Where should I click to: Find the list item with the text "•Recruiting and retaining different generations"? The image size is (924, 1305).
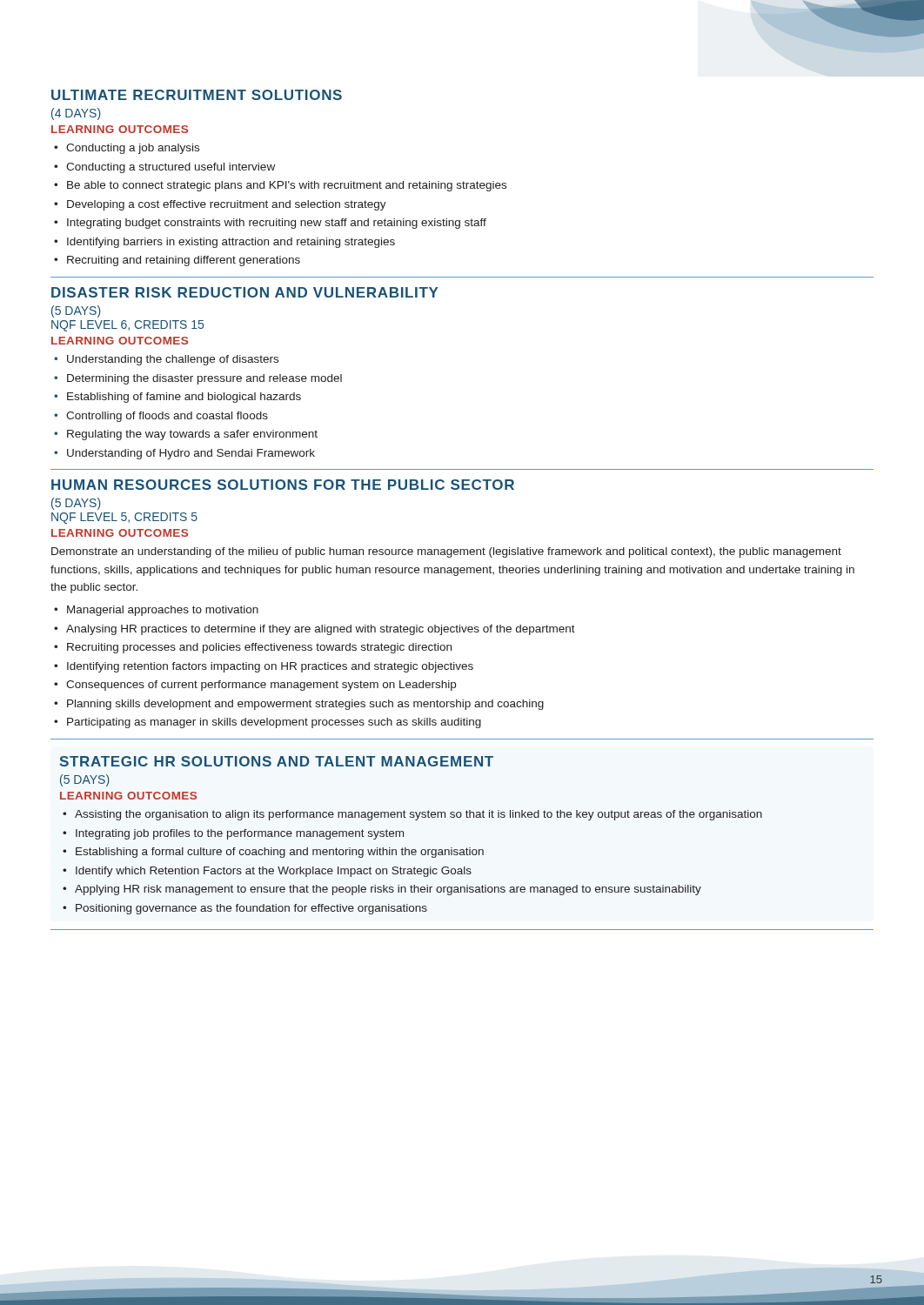coord(177,260)
